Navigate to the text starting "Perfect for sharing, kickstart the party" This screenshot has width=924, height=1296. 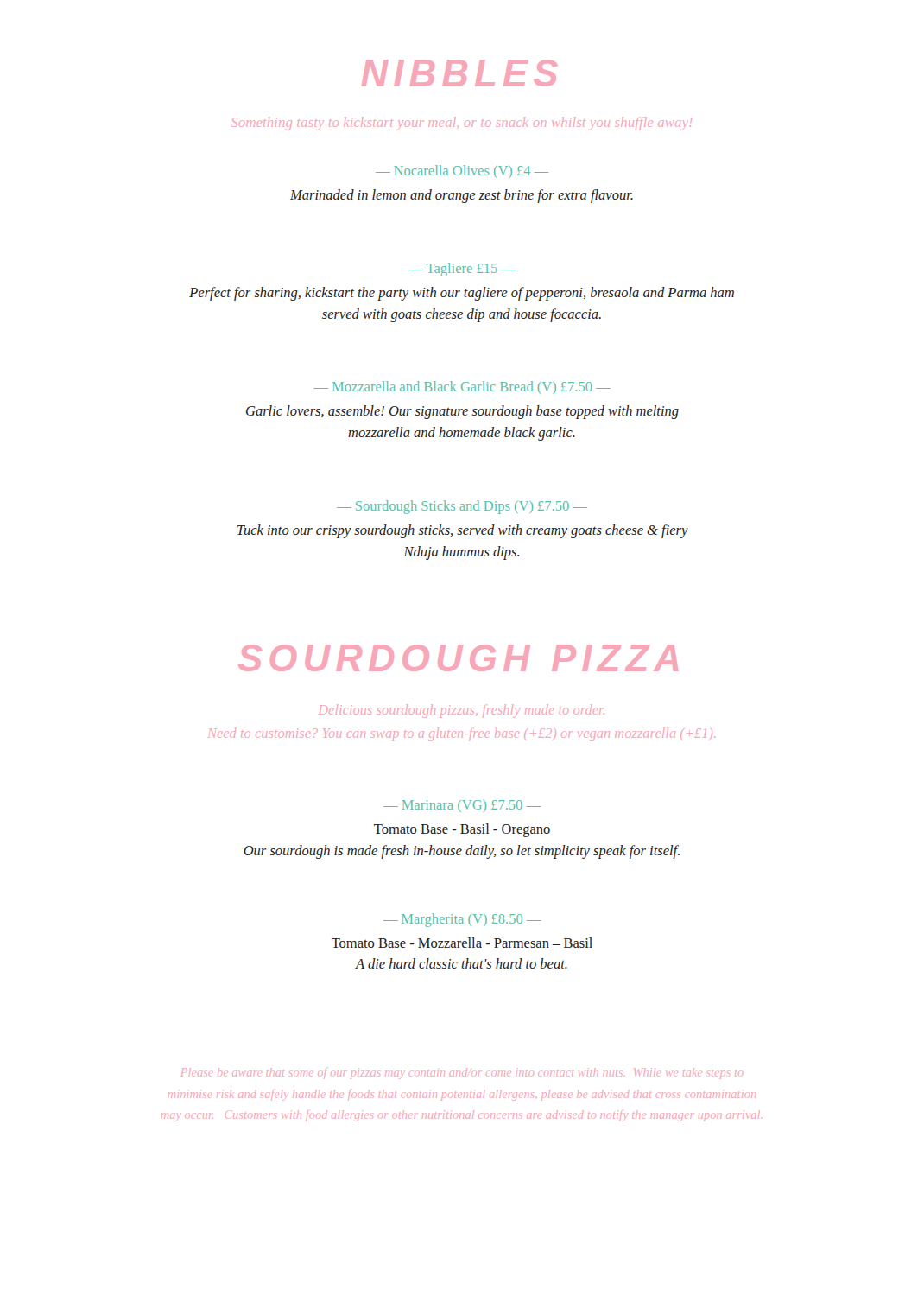click(x=462, y=304)
